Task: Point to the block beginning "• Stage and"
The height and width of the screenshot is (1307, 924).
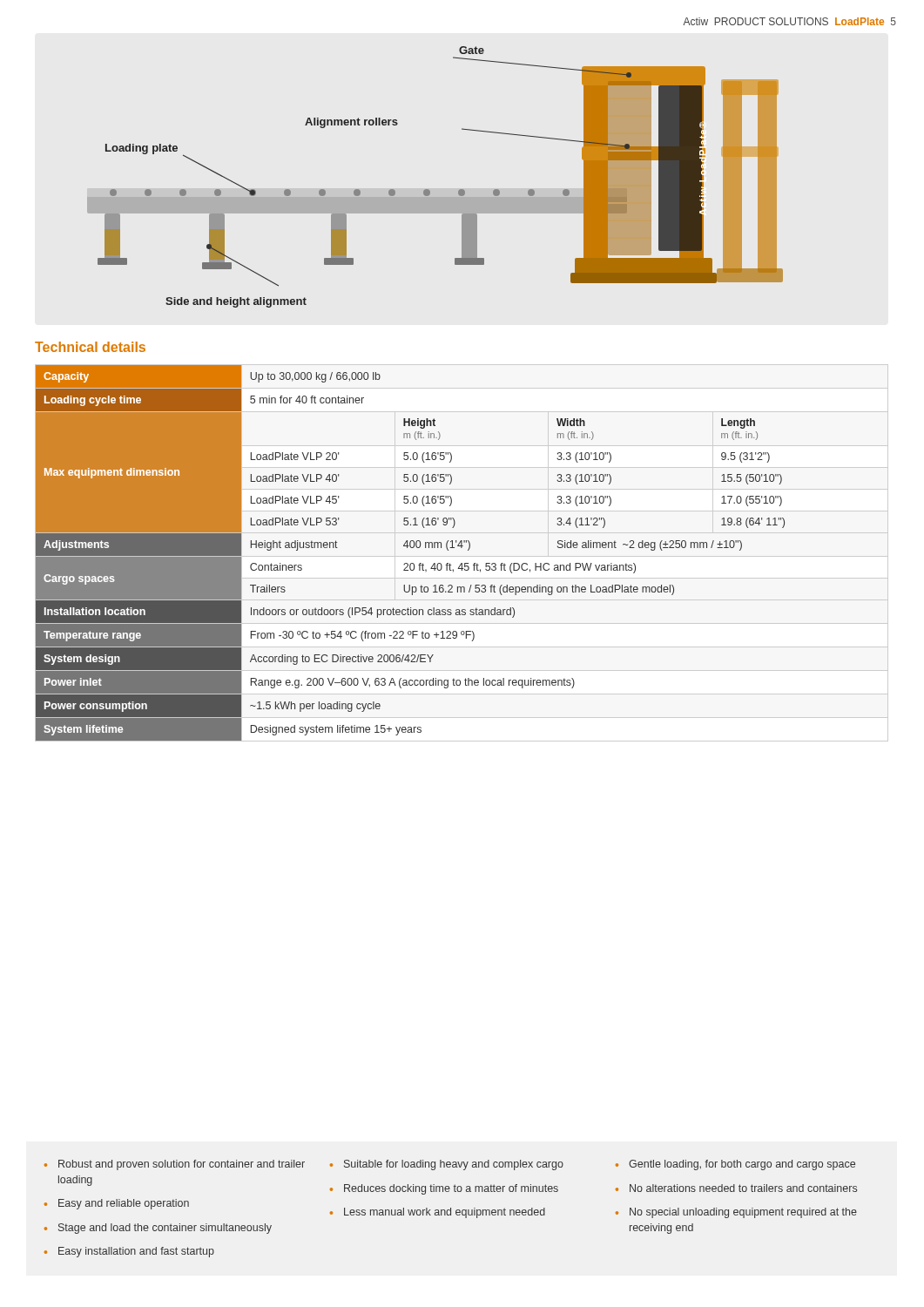Action: tap(158, 1228)
